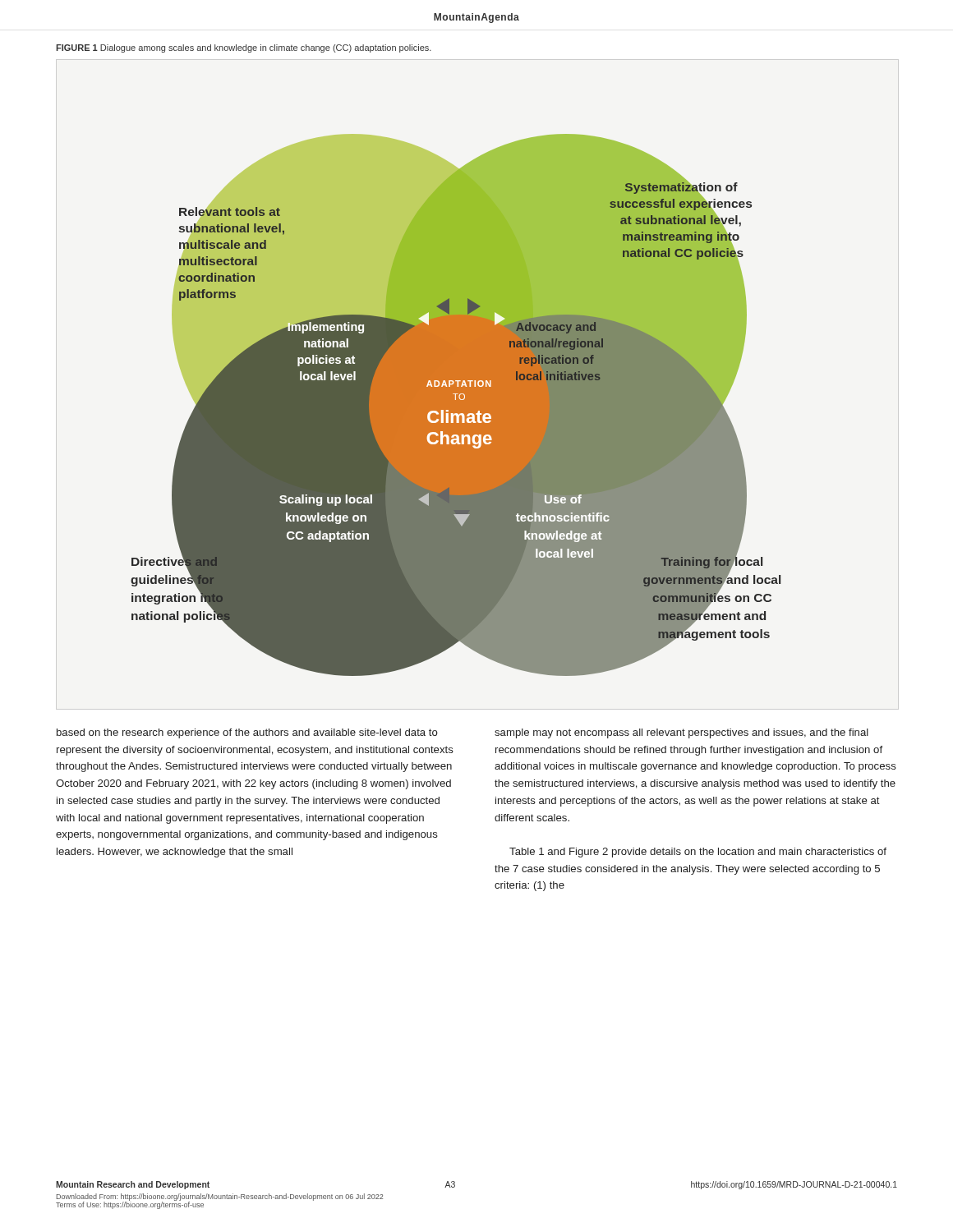The width and height of the screenshot is (953, 1232).
Task: Click on the infographic
Action: 477,384
